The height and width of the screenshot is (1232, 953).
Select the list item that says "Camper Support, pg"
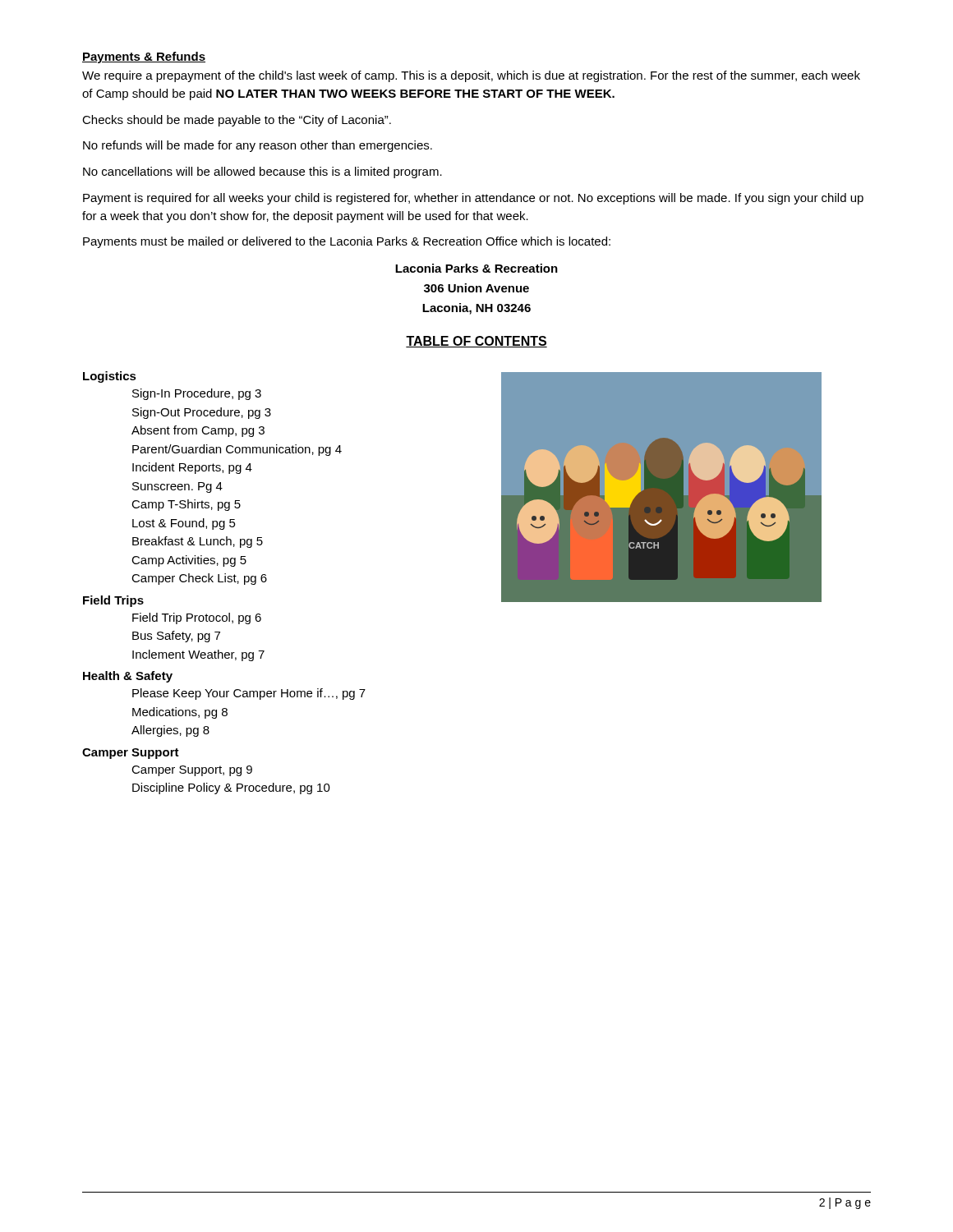[x=192, y=769]
